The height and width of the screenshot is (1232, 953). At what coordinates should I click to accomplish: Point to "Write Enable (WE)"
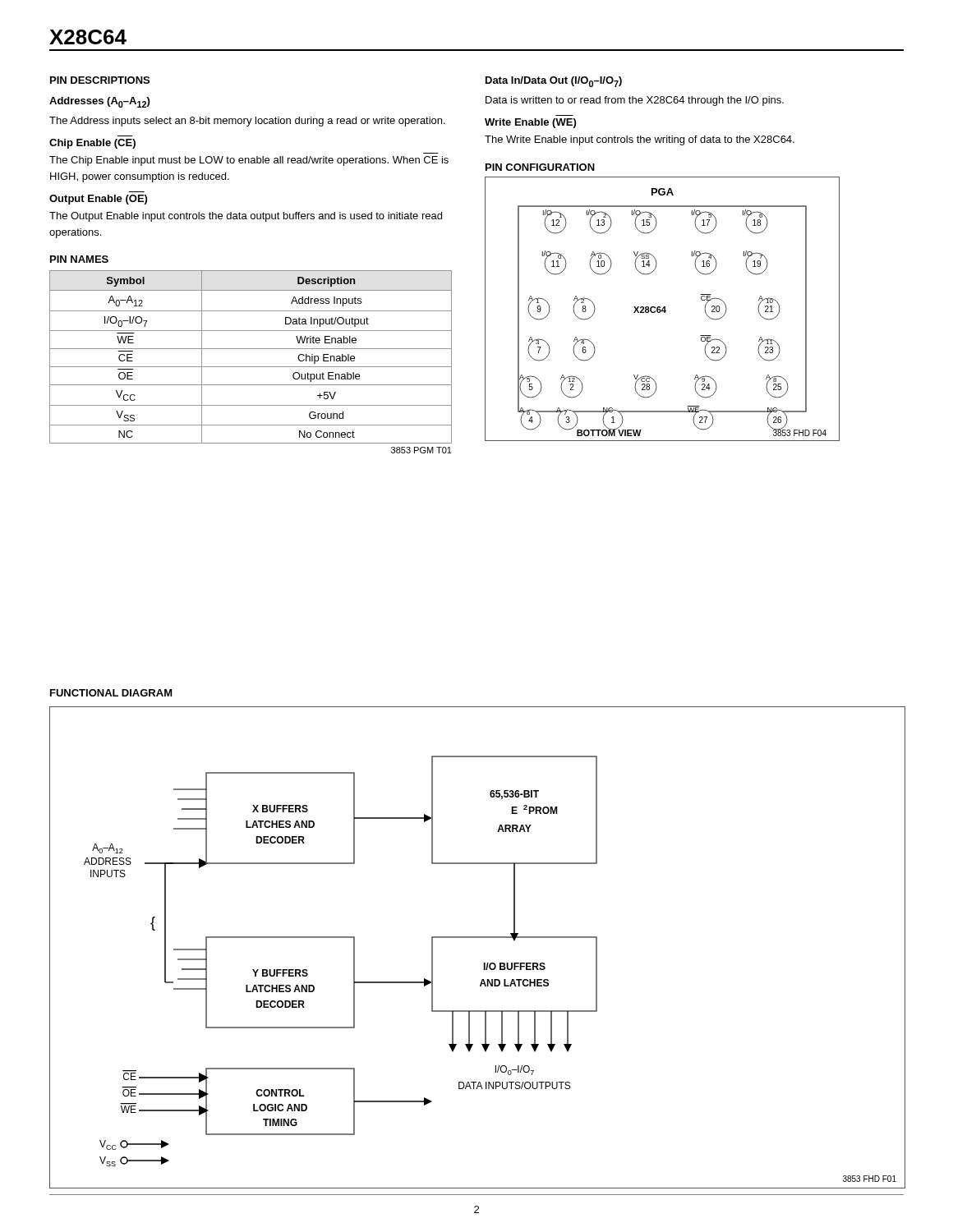pyautogui.click(x=531, y=122)
